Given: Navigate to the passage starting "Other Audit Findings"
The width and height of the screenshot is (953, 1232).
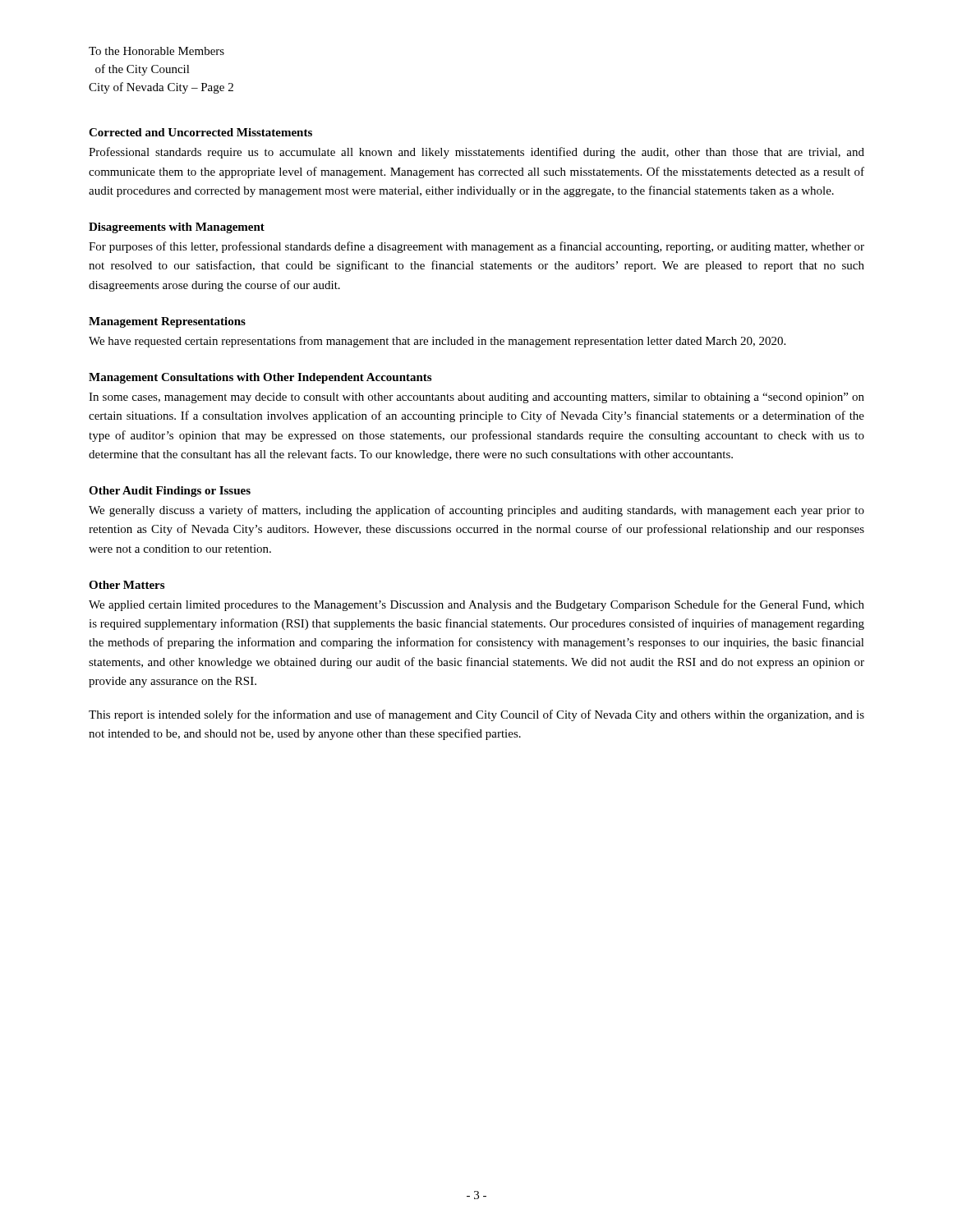Looking at the screenshot, I should point(170,490).
